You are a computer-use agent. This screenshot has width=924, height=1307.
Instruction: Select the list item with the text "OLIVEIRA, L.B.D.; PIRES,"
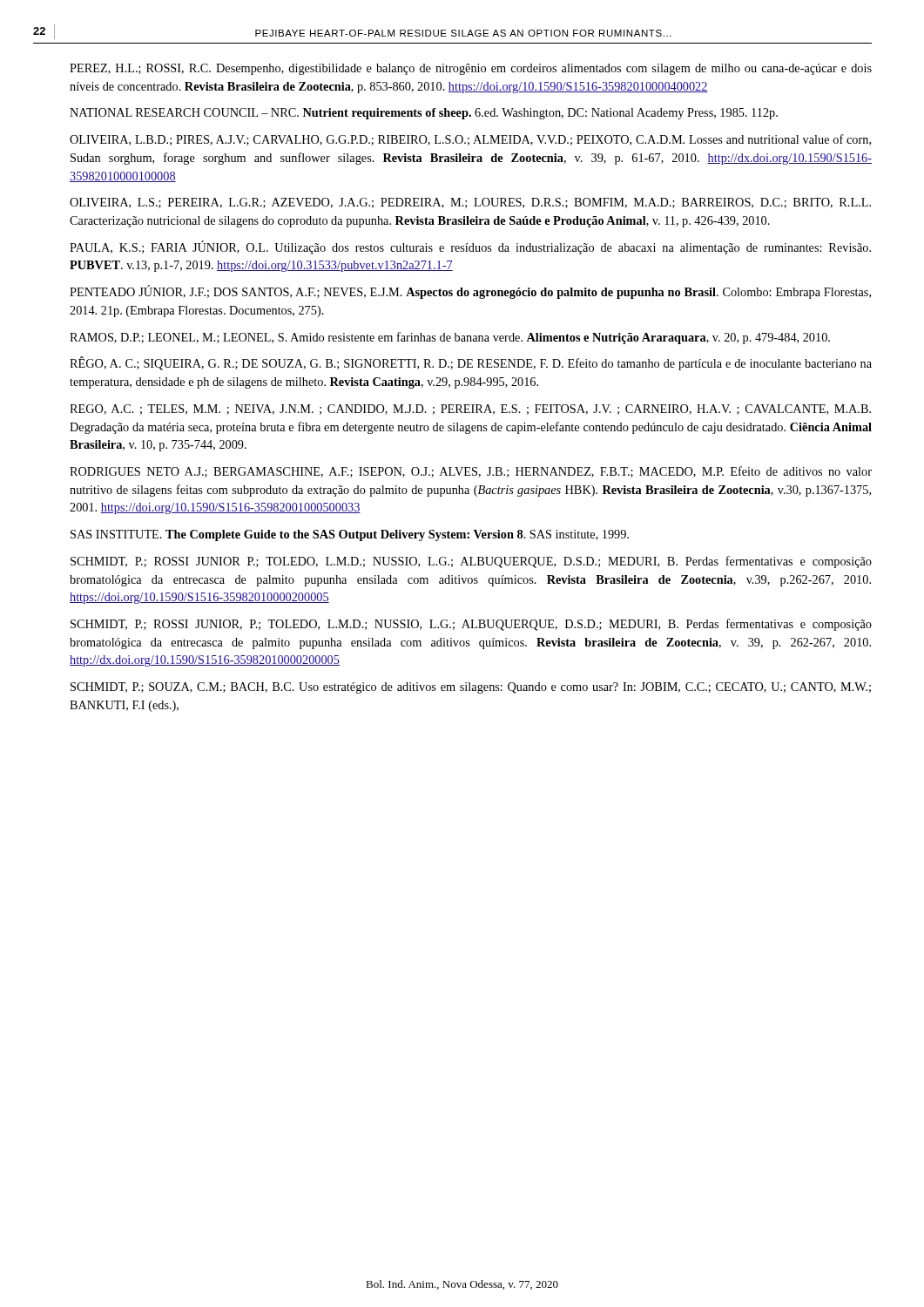471,158
